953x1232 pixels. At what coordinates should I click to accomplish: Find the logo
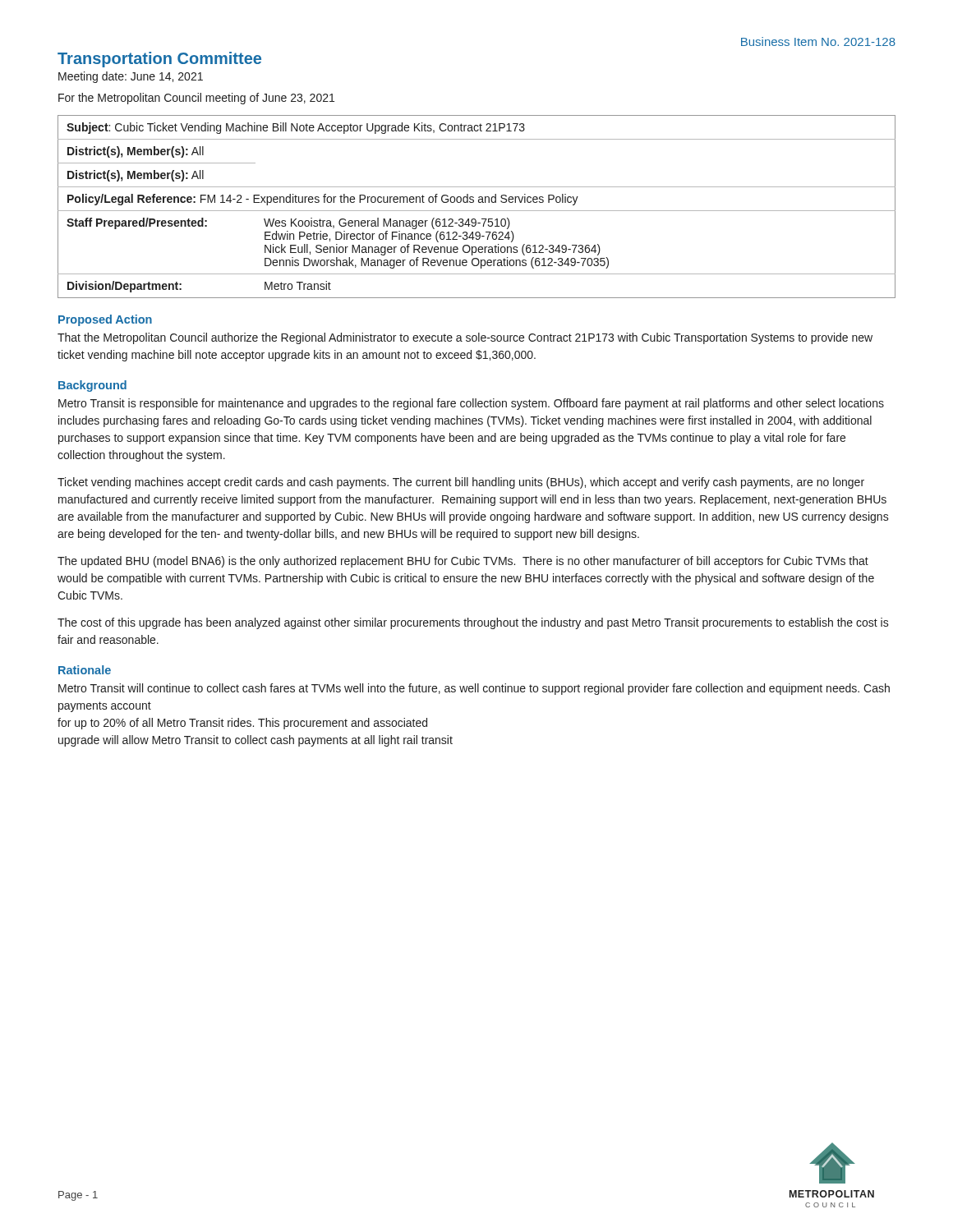click(x=832, y=1175)
